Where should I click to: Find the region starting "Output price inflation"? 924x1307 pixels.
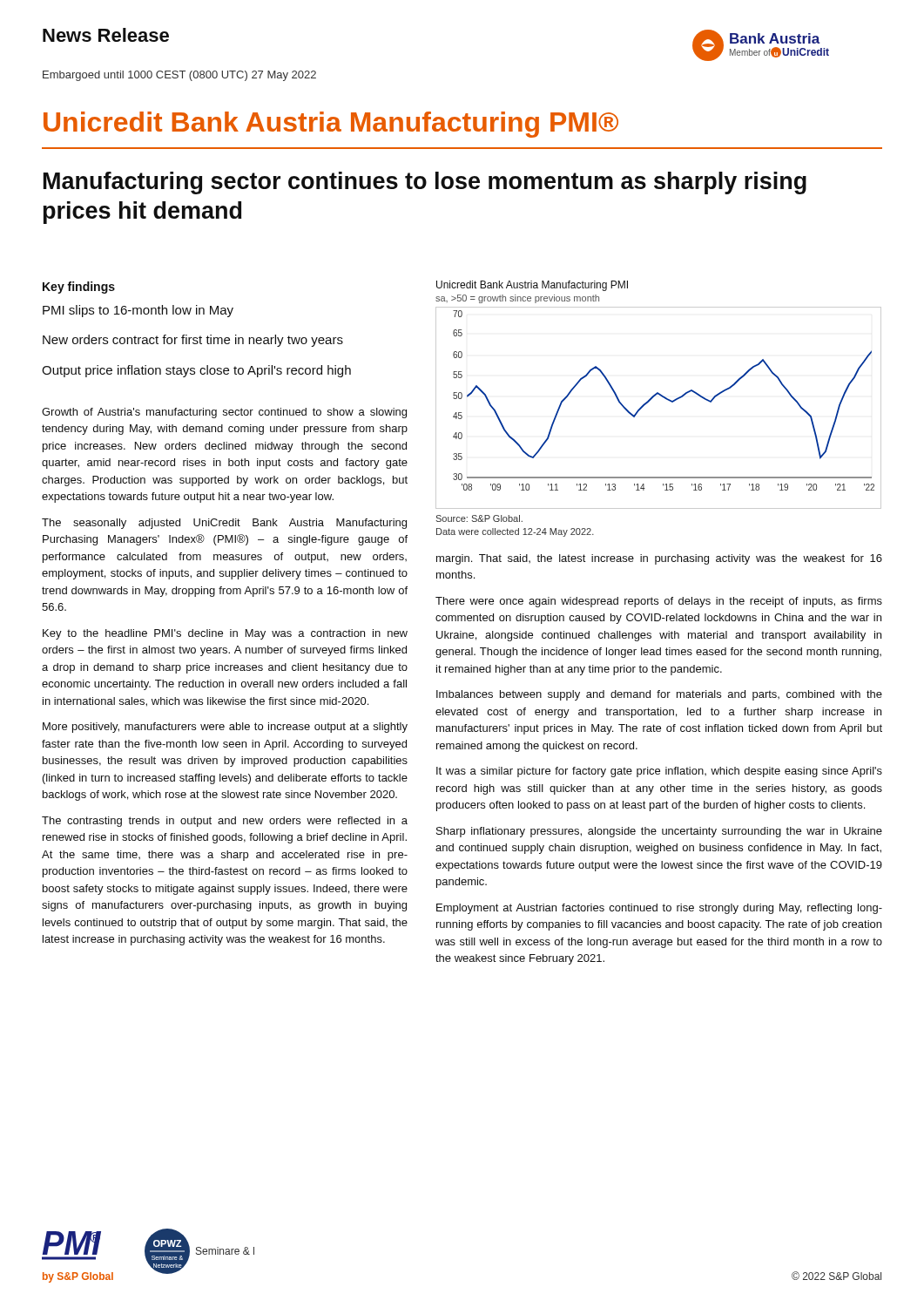coord(197,369)
